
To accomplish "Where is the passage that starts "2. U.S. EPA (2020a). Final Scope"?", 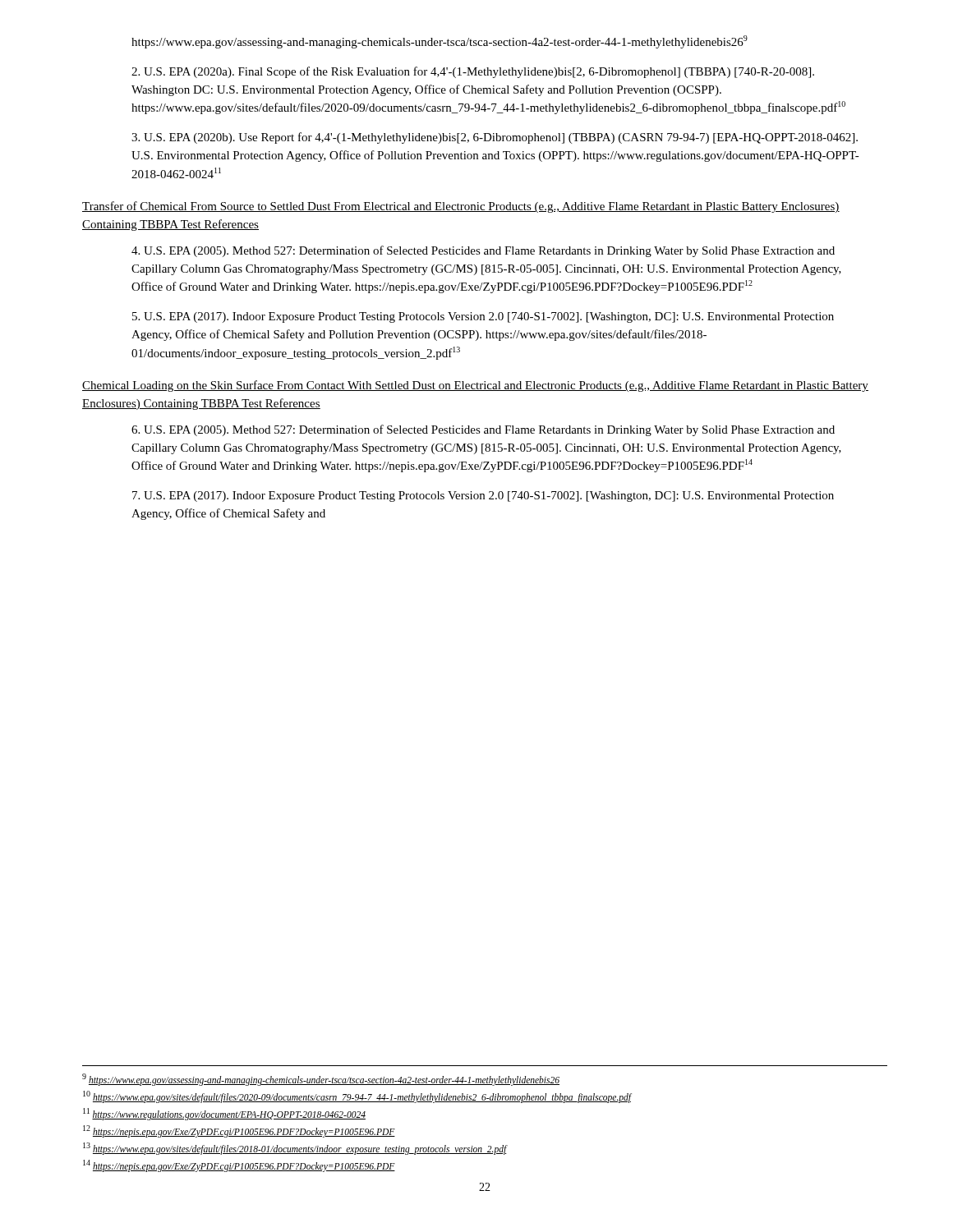I will coord(501,90).
